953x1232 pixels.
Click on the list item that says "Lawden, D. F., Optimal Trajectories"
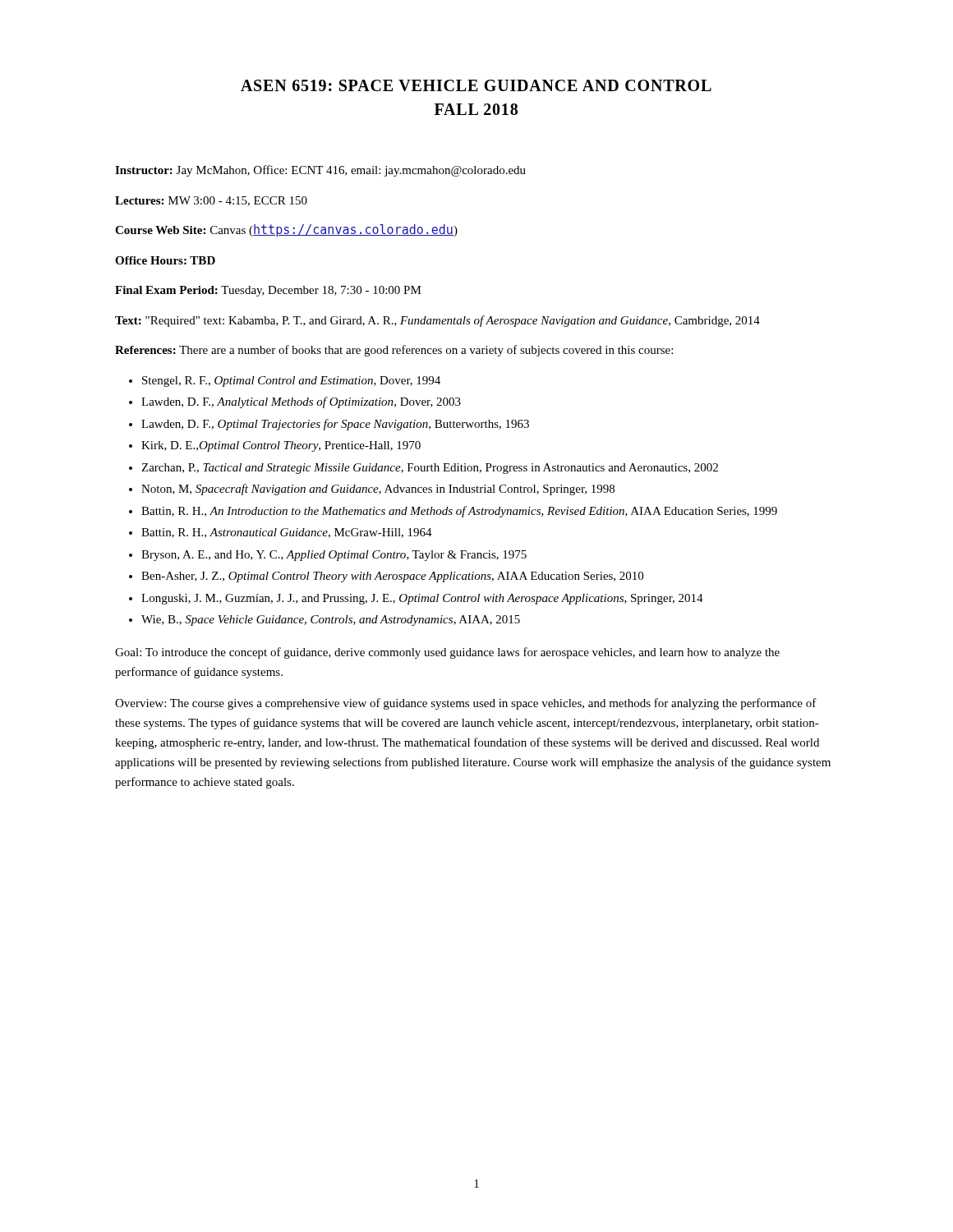(335, 423)
